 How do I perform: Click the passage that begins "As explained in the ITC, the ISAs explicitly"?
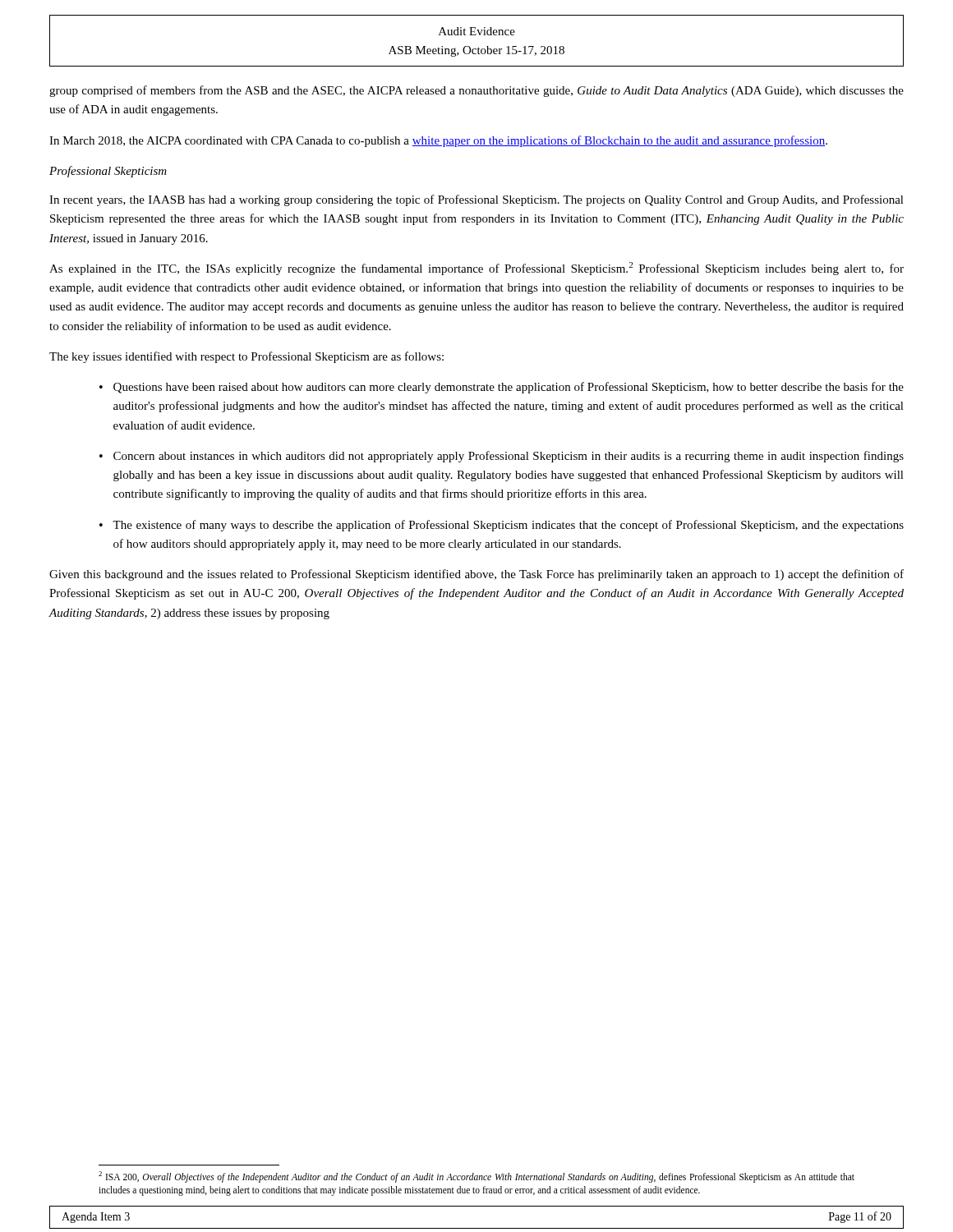pyautogui.click(x=476, y=298)
